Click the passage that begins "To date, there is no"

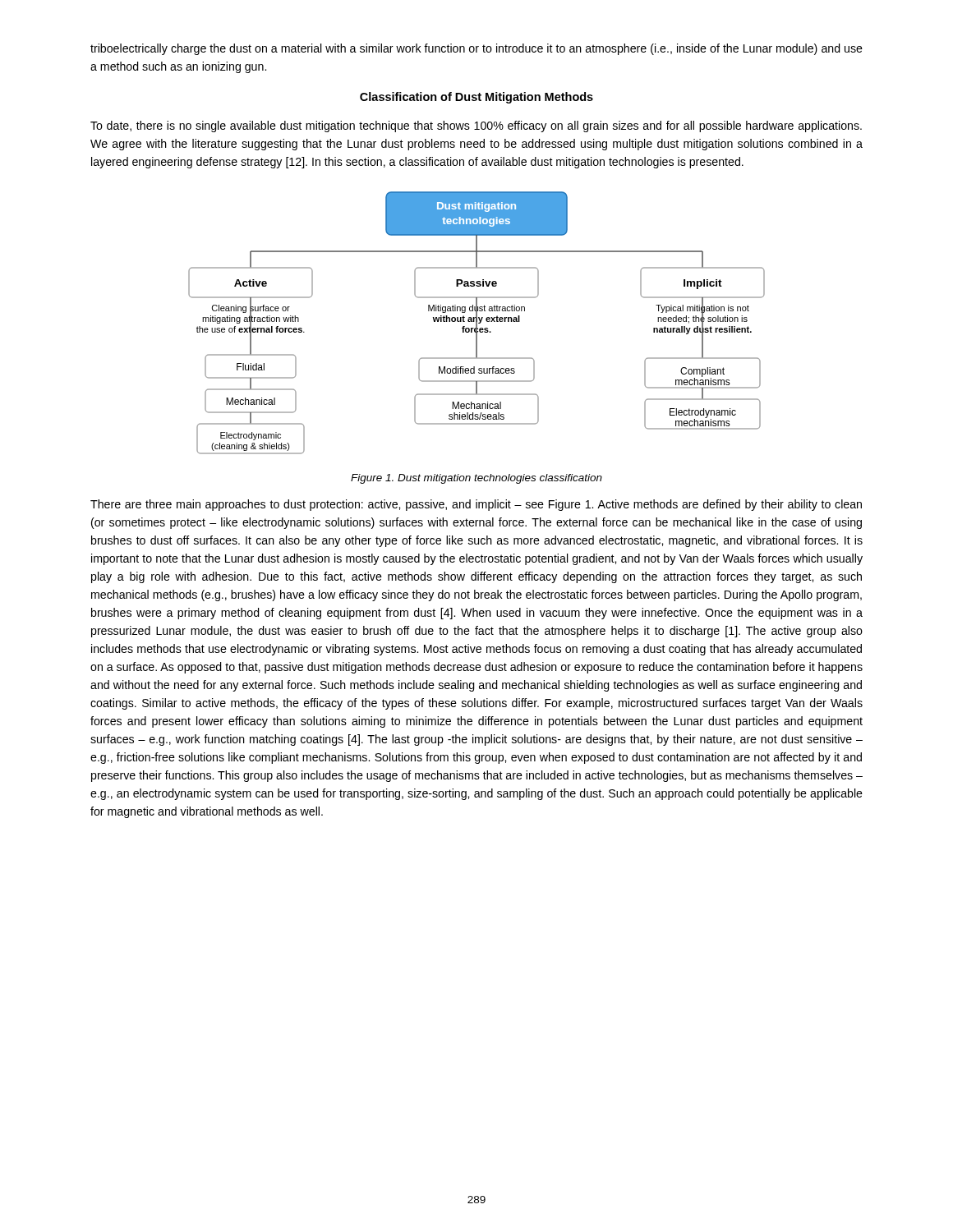[x=476, y=144]
